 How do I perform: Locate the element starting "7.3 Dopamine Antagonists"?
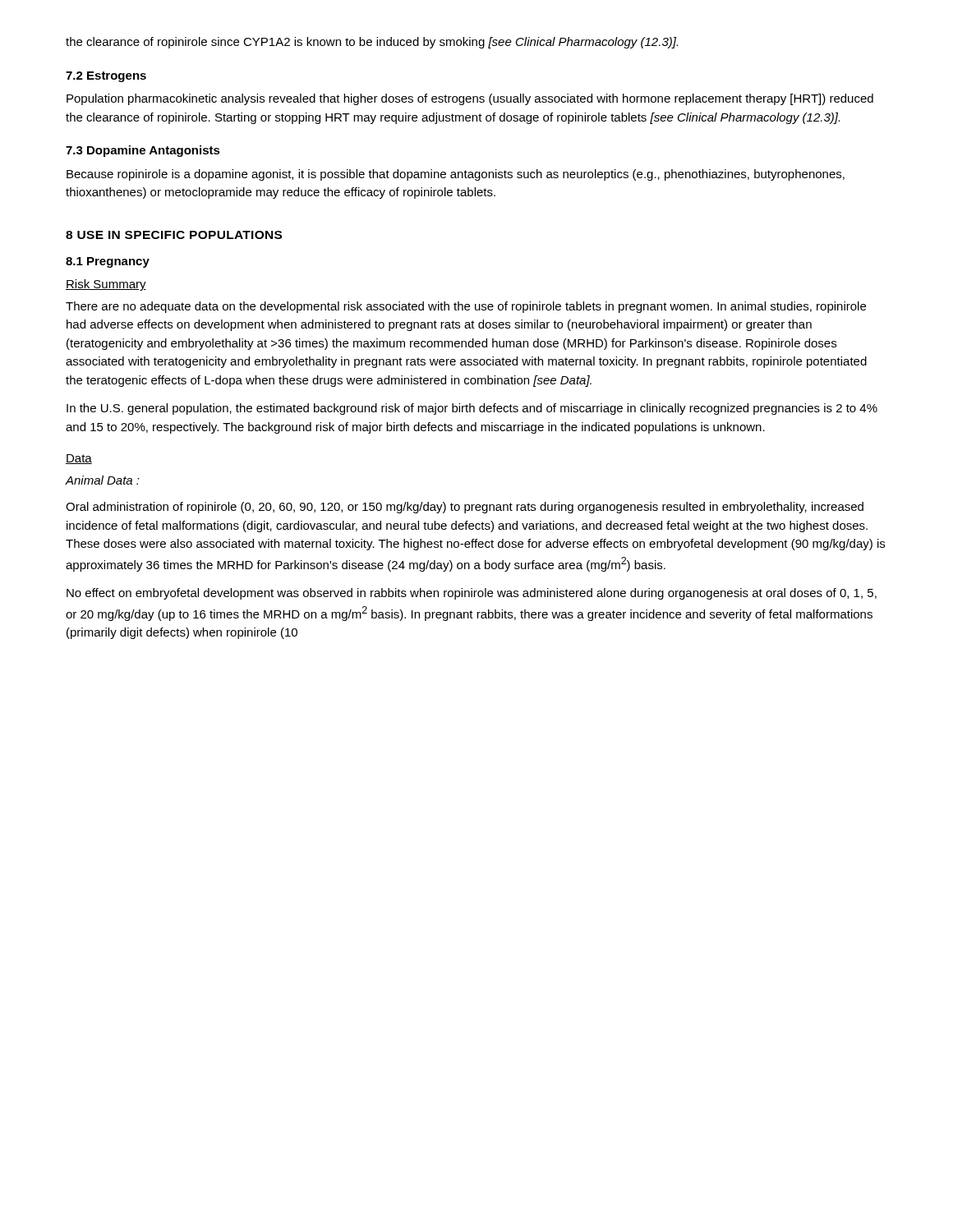click(143, 150)
